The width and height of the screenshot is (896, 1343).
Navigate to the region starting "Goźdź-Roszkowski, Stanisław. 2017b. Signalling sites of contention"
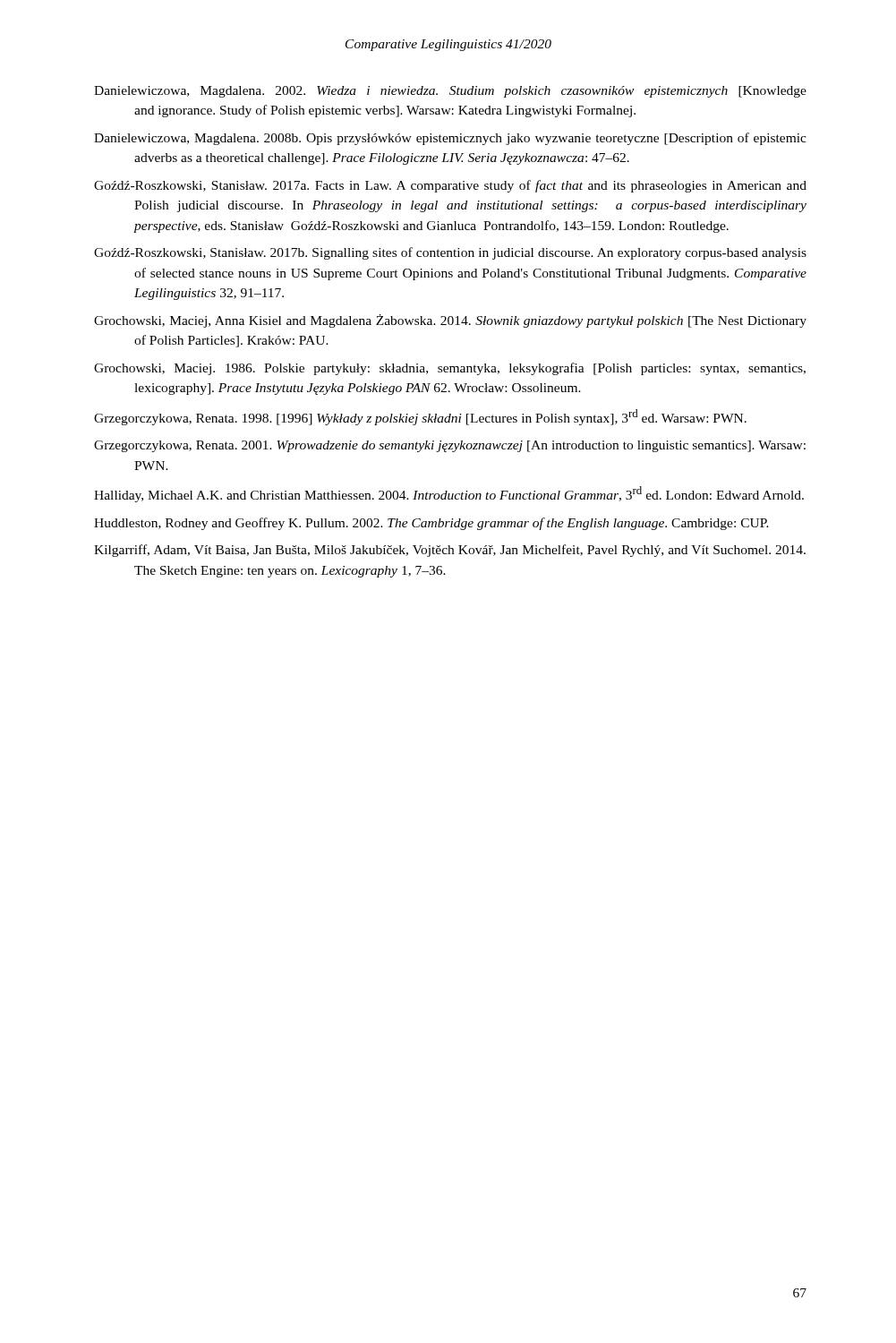click(x=450, y=273)
